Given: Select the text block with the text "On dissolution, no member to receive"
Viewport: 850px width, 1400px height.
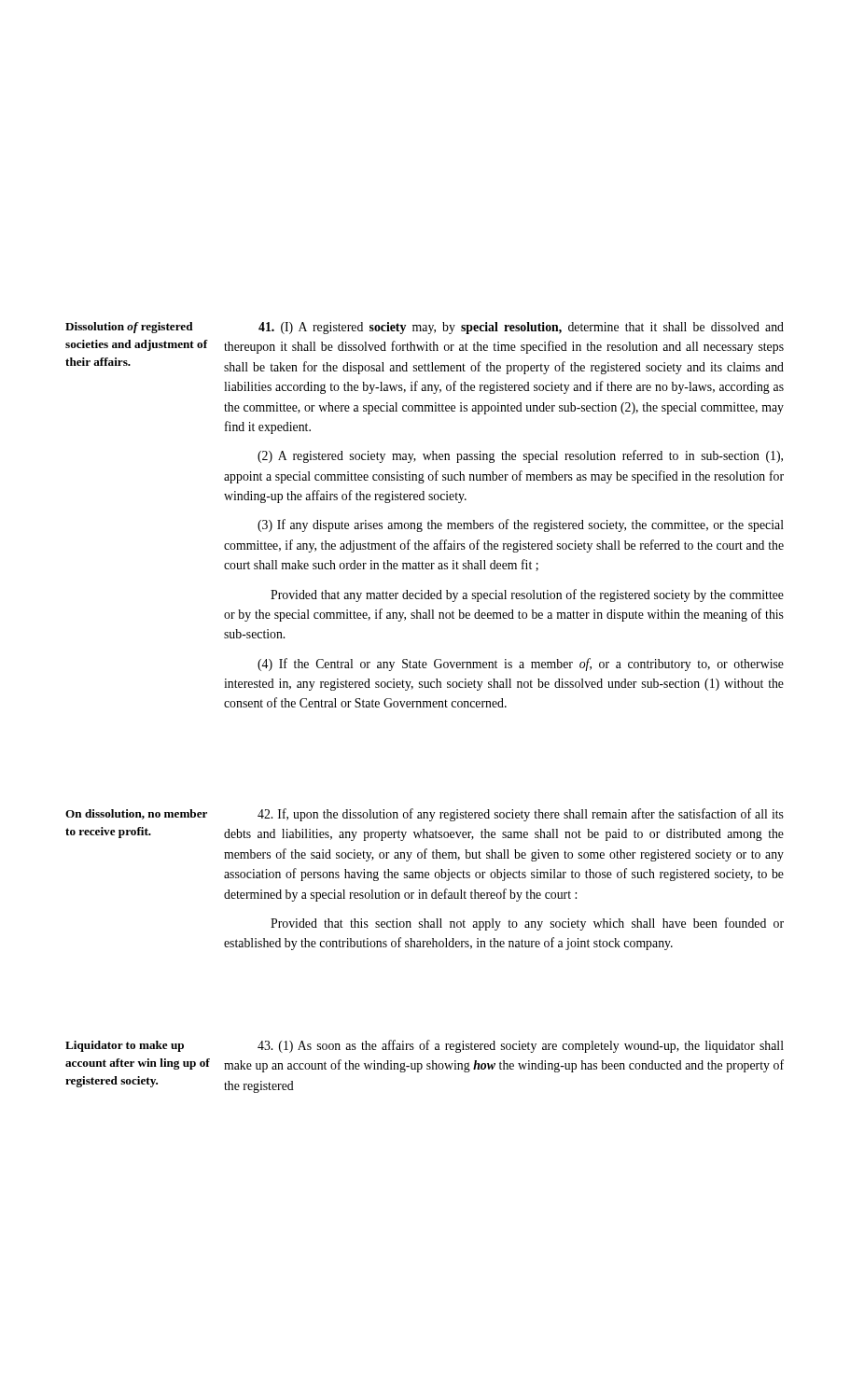Looking at the screenshot, I should (x=136, y=822).
